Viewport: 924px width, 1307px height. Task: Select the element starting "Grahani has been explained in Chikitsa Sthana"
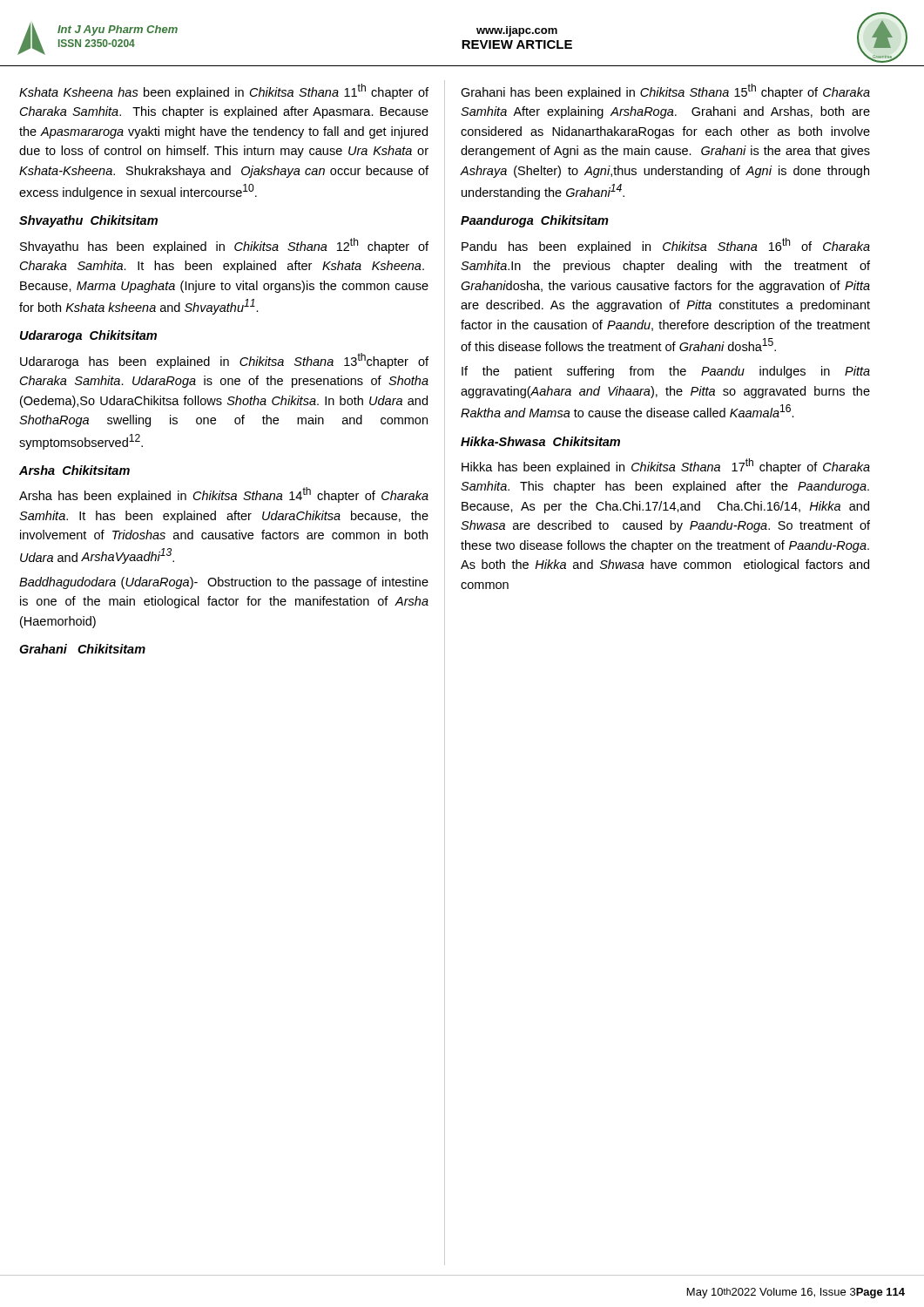665,141
